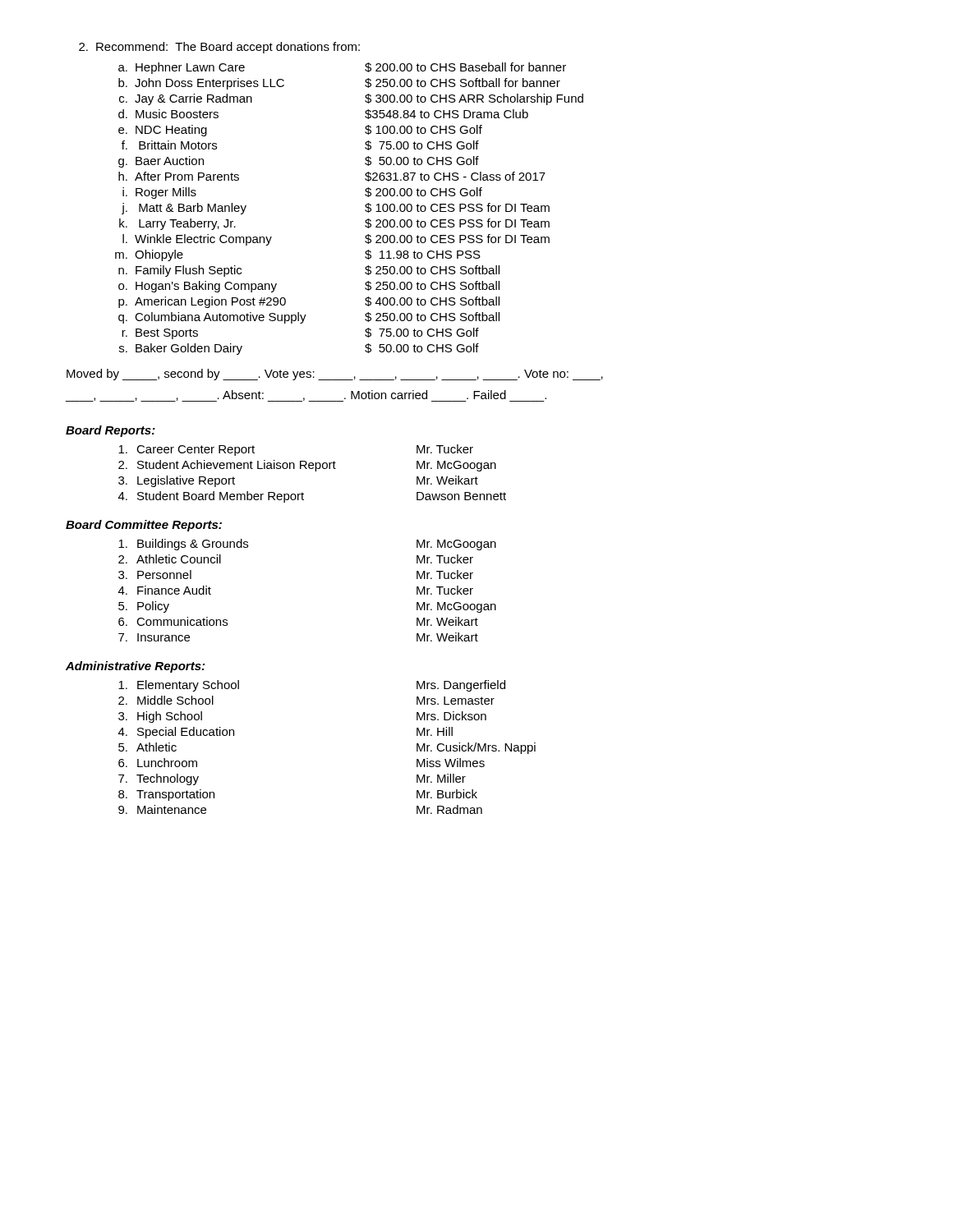Click the passage that begins "Moved by _____,"
The width and height of the screenshot is (953, 1232).
[335, 384]
